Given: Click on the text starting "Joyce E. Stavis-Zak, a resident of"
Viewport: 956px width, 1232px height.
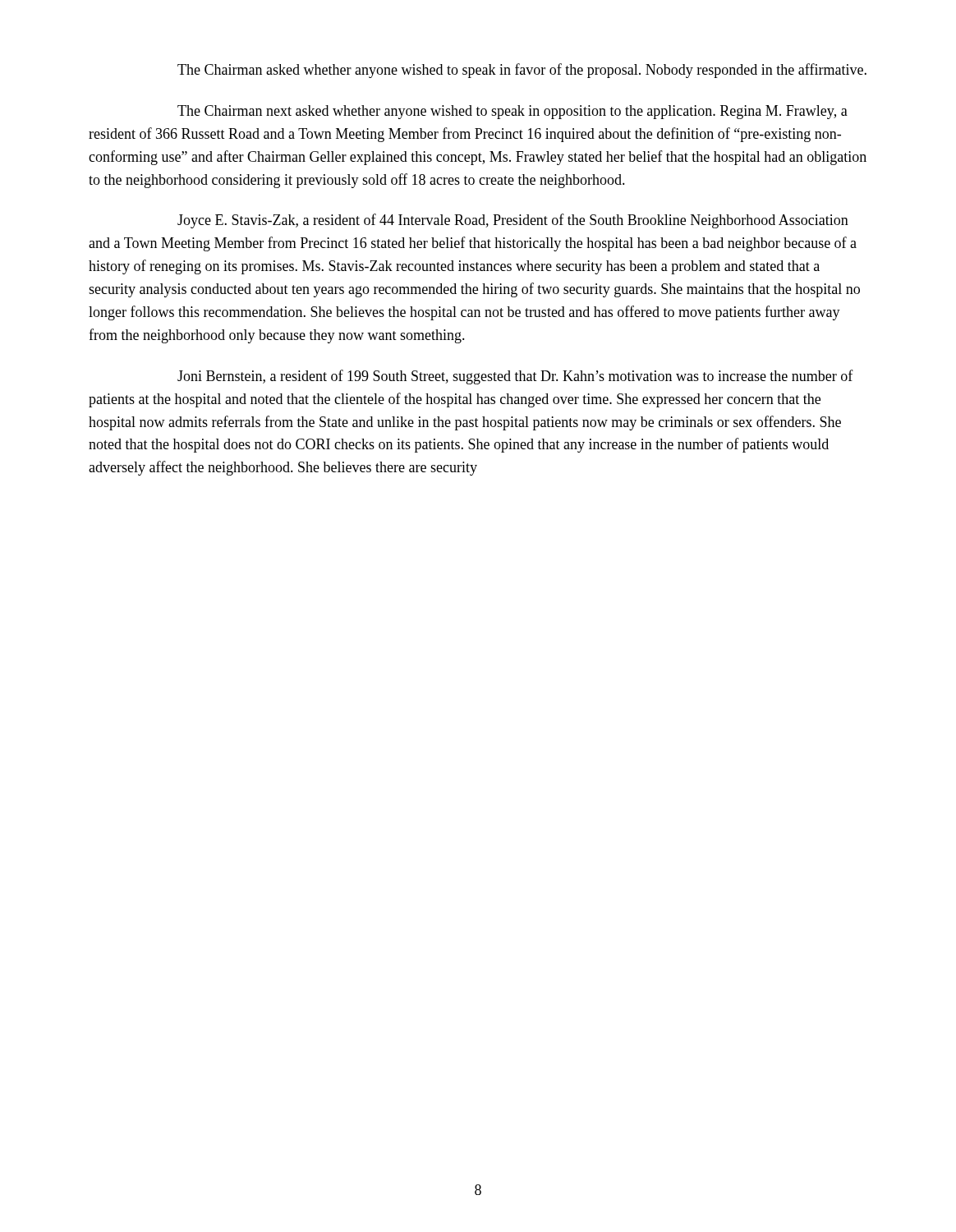Looking at the screenshot, I should 475,278.
